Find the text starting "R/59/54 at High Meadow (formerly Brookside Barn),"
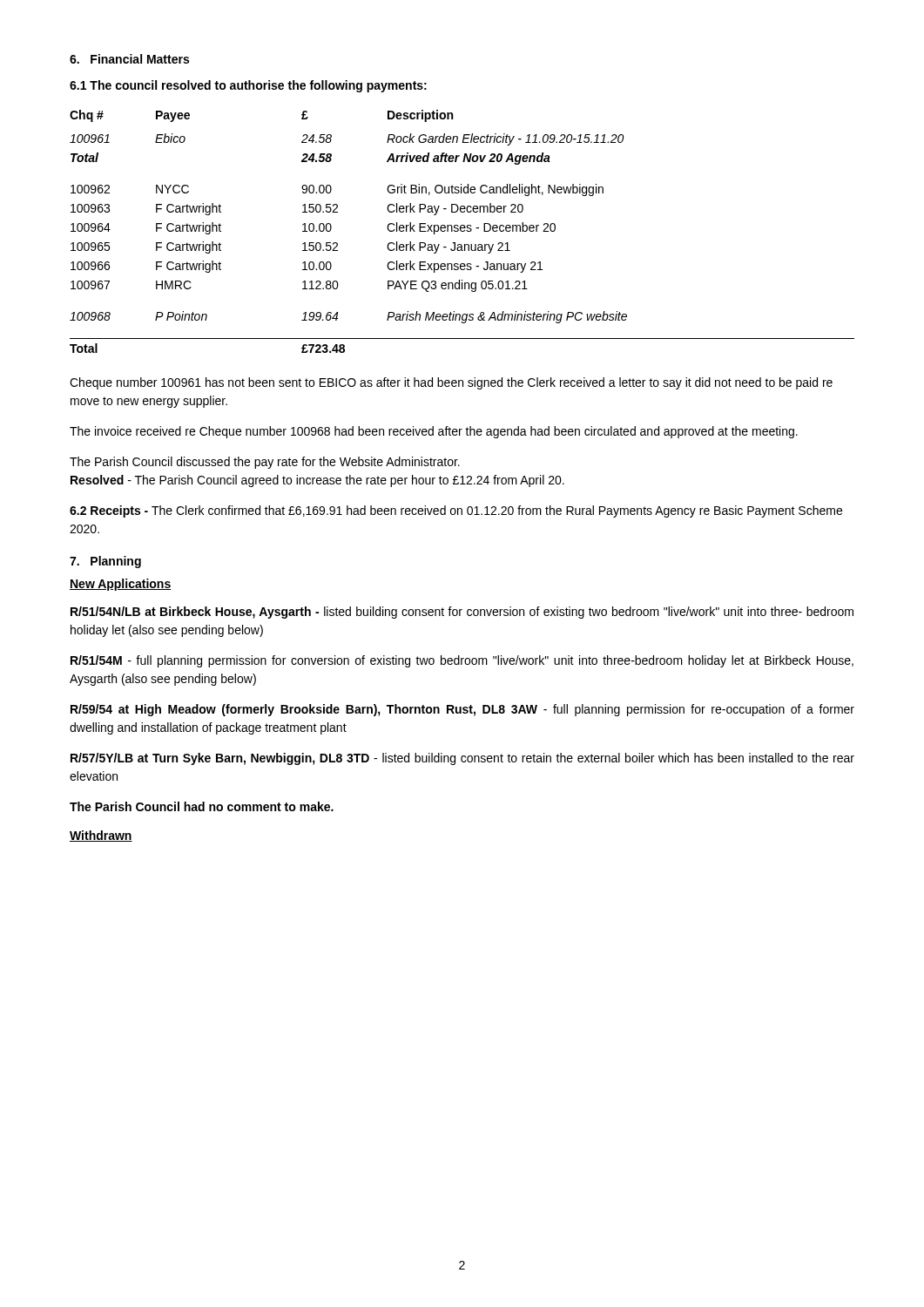Image resolution: width=924 pixels, height=1307 pixels. click(462, 718)
